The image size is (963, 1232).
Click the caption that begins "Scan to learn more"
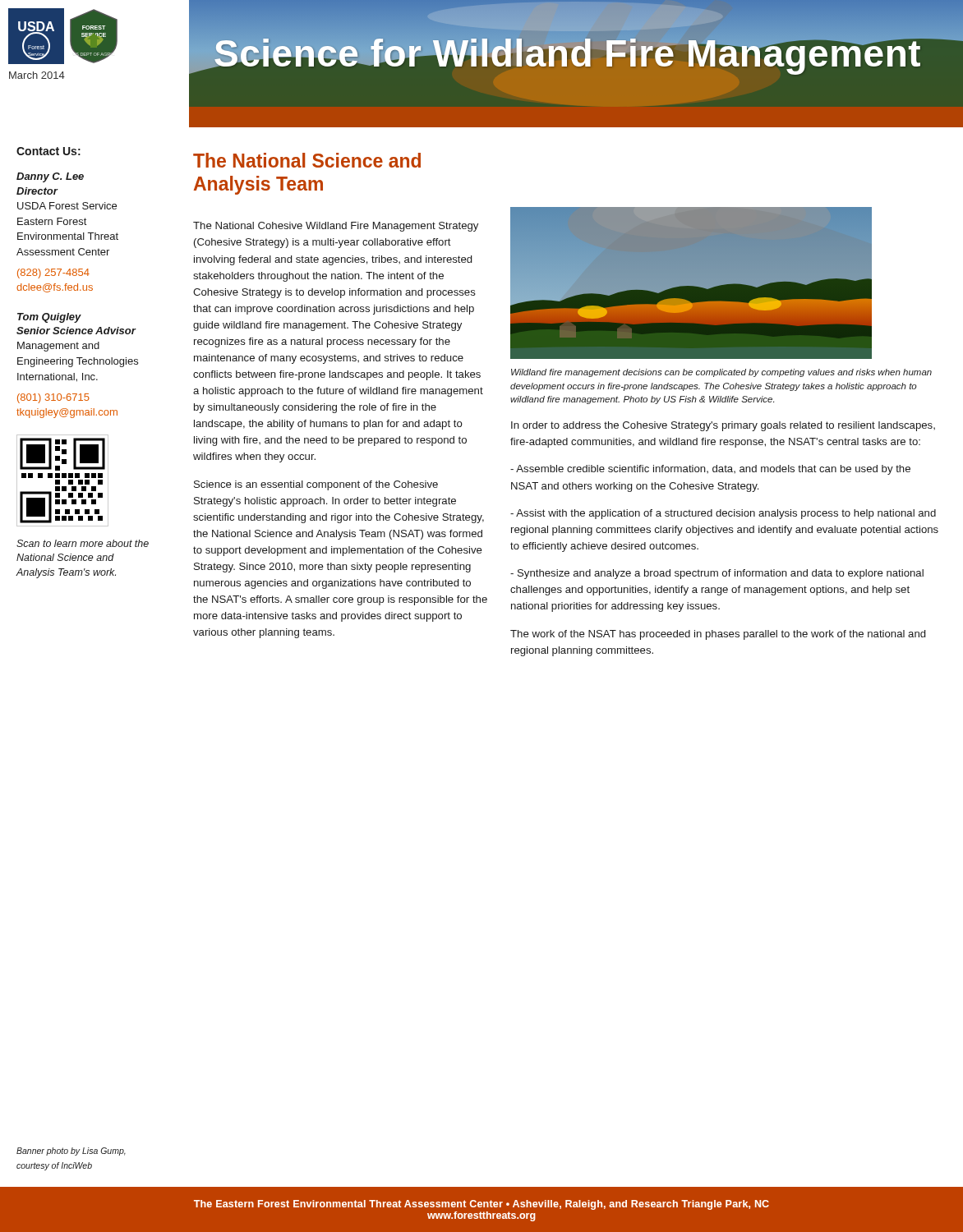pyautogui.click(x=85, y=558)
